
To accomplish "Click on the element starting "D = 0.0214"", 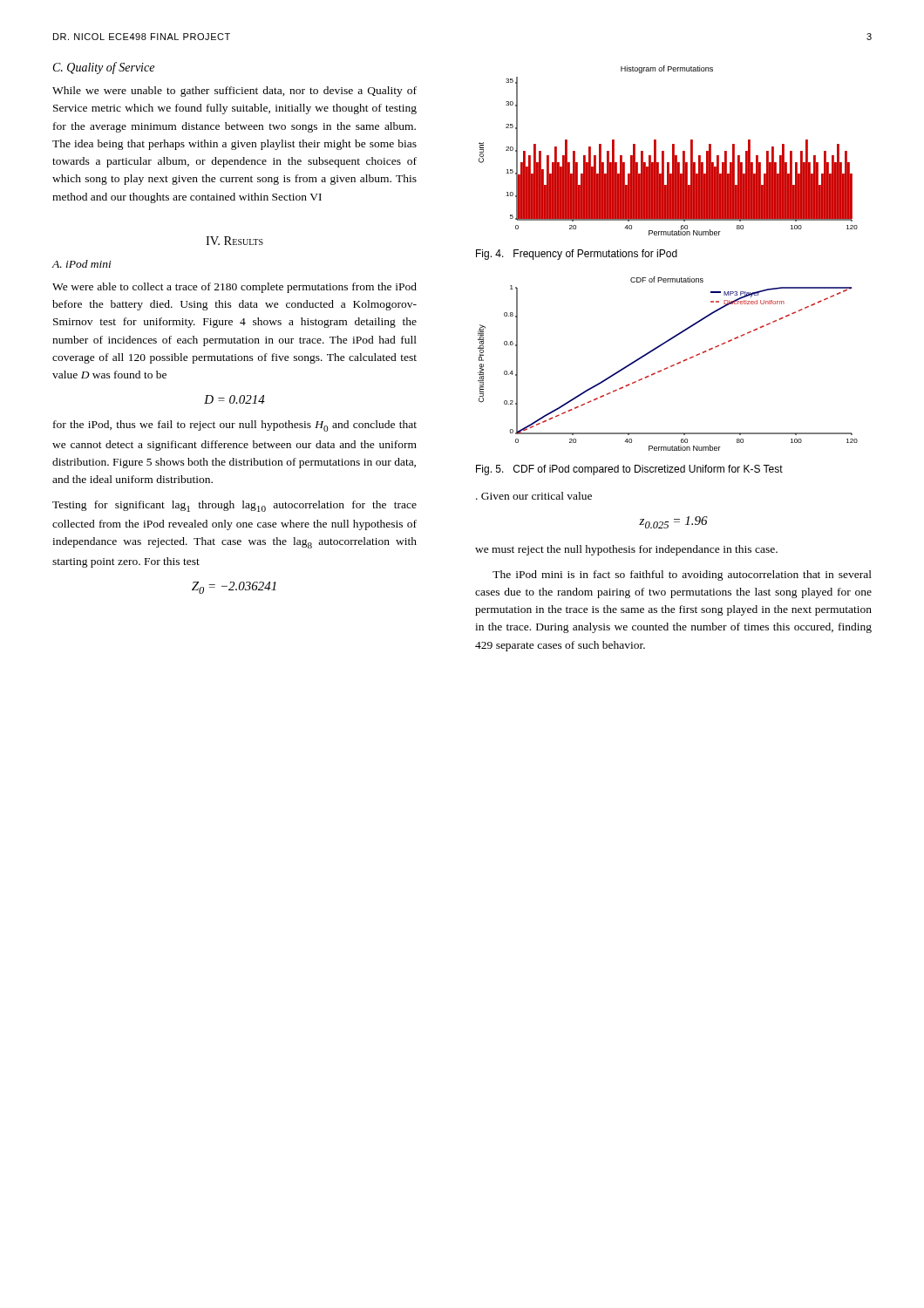I will (235, 400).
